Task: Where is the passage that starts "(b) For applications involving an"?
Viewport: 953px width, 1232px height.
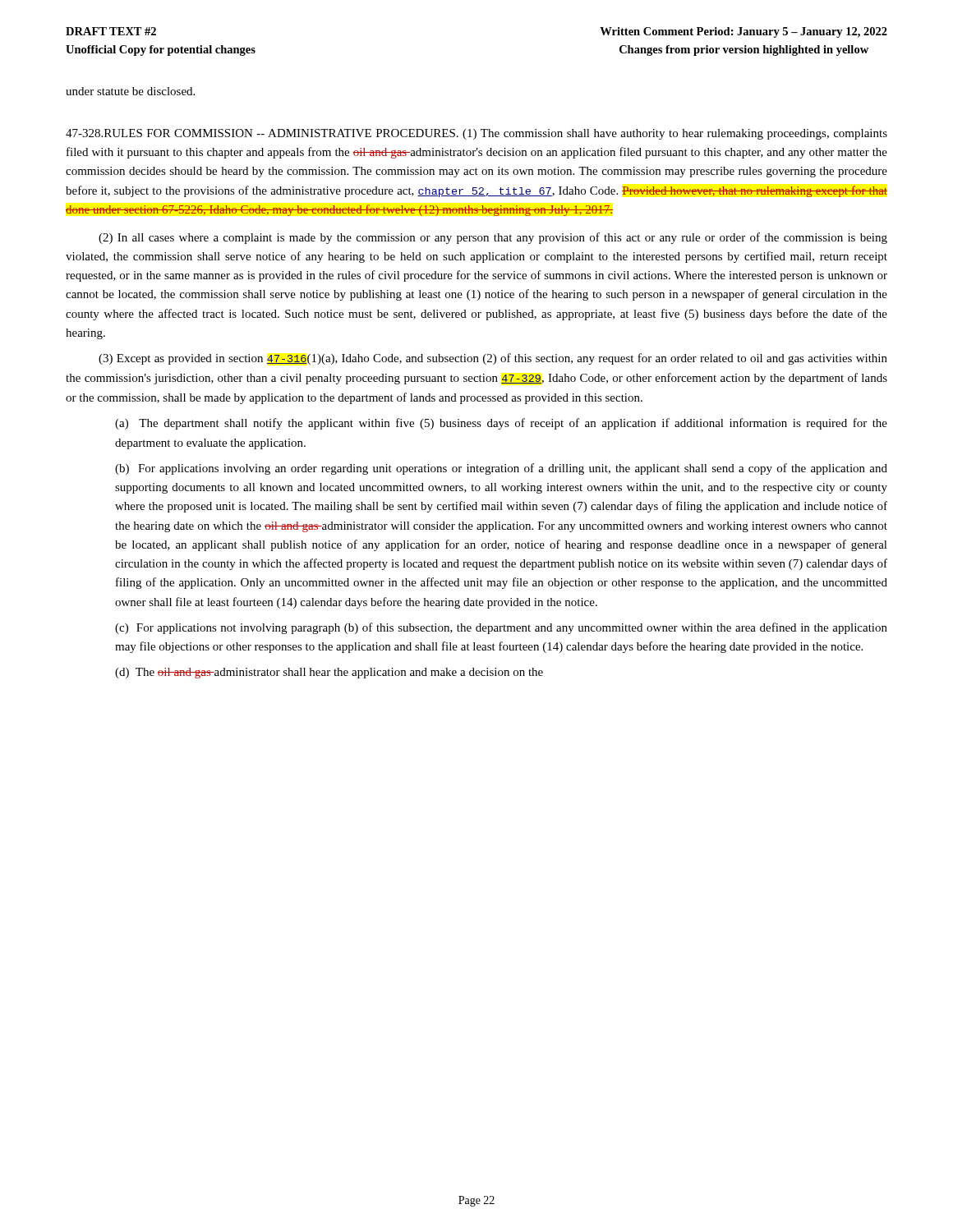Action: click(x=501, y=535)
